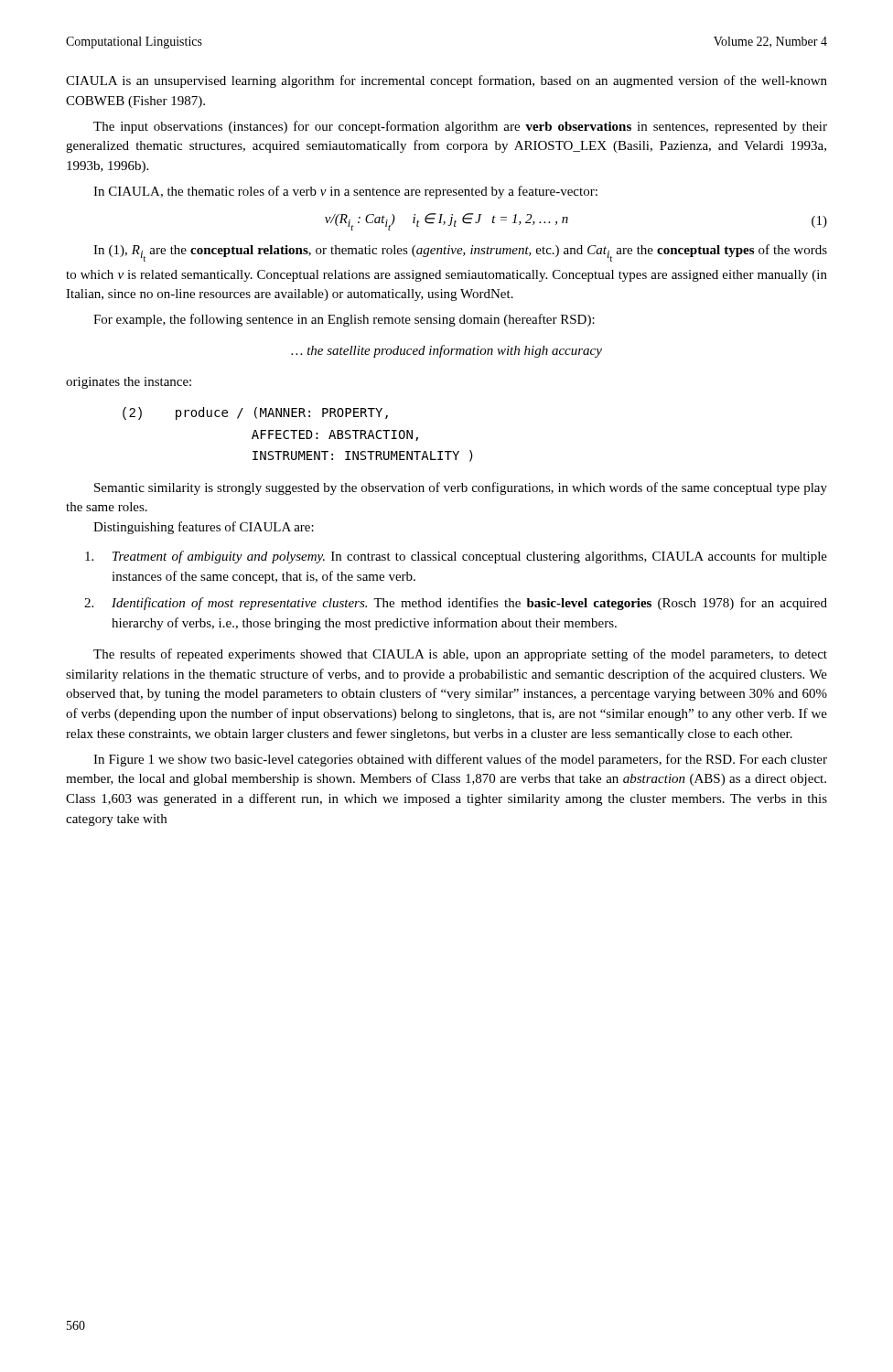Find the region starting "Treatment of ambiguity and polysemy."
893x1372 pixels.
[456, 567]
